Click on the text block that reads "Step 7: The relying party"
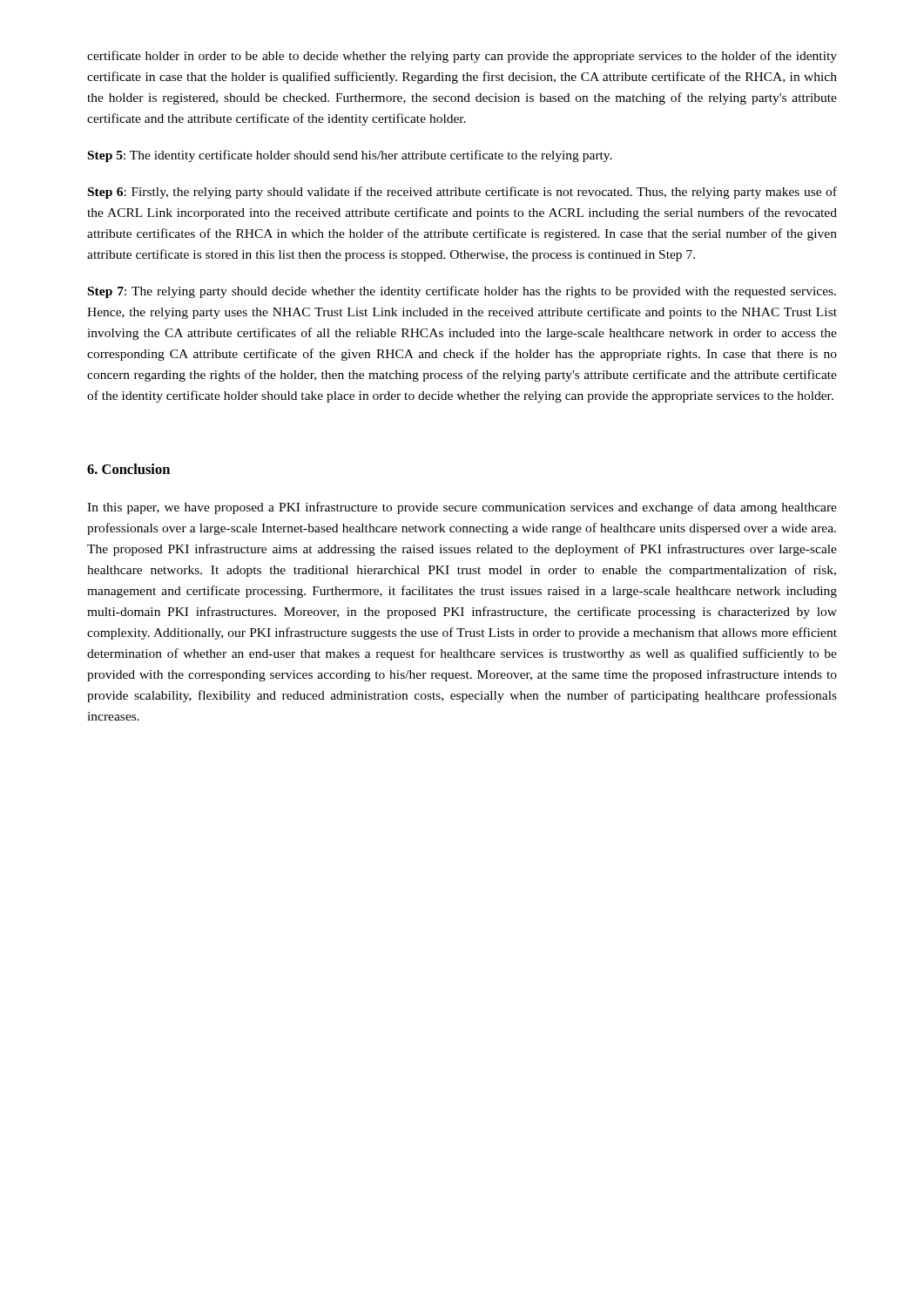 tap(462, 343)
